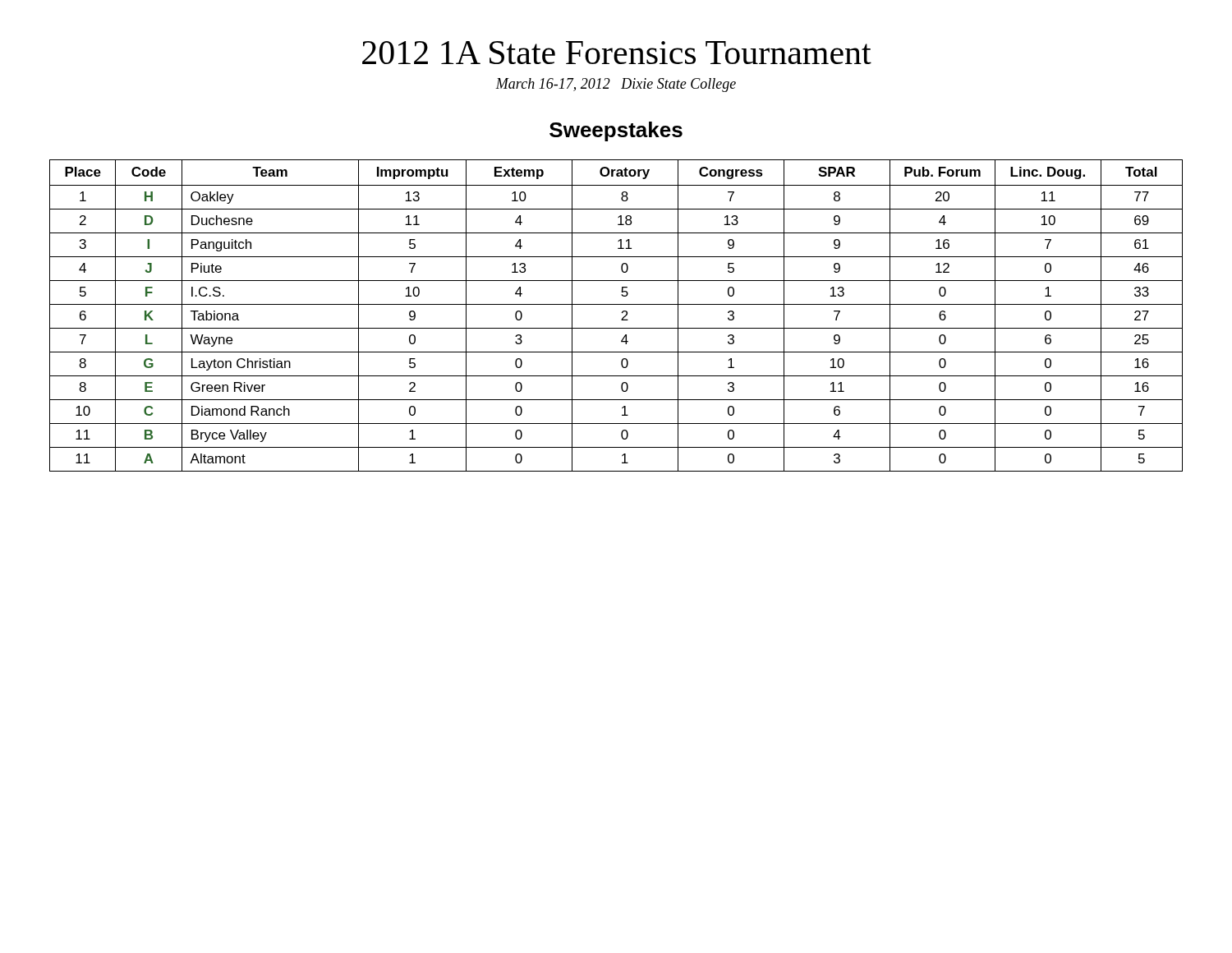Find the element starting "March 16-17, 2012"
This screenshot has height=953, width=1232.
(616, 84)
